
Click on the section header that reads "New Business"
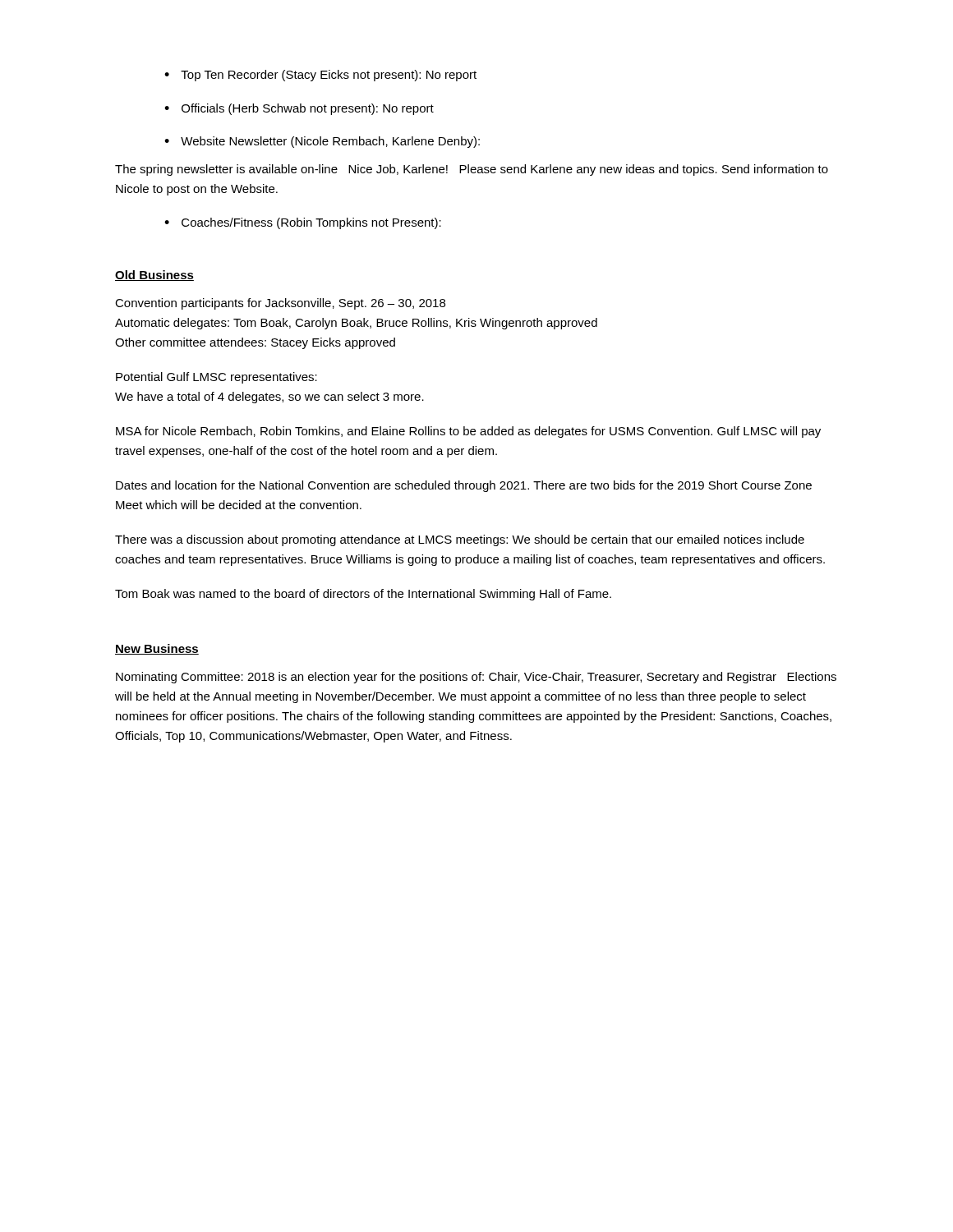pos(157,648)
